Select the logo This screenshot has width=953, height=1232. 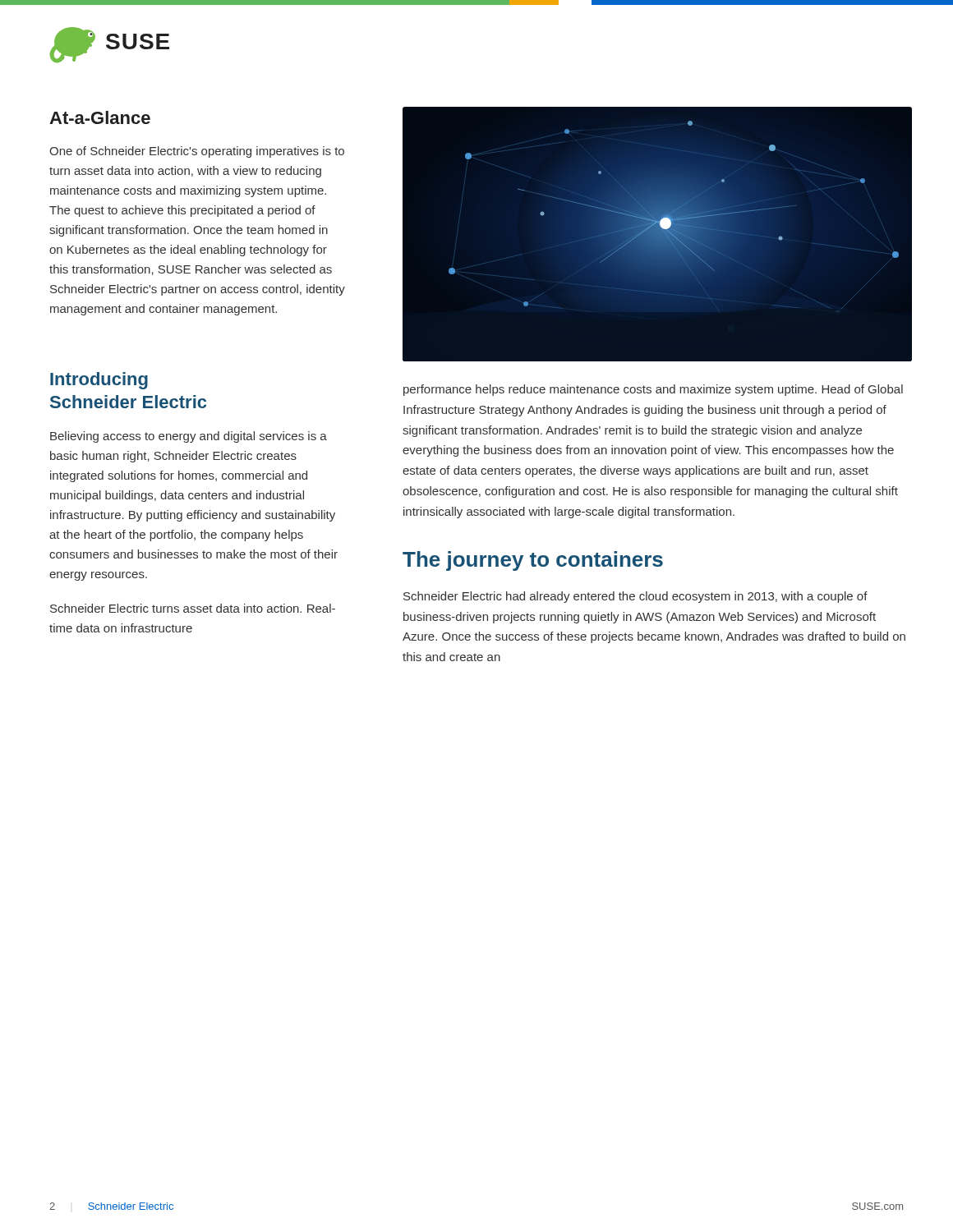[115, 41]
